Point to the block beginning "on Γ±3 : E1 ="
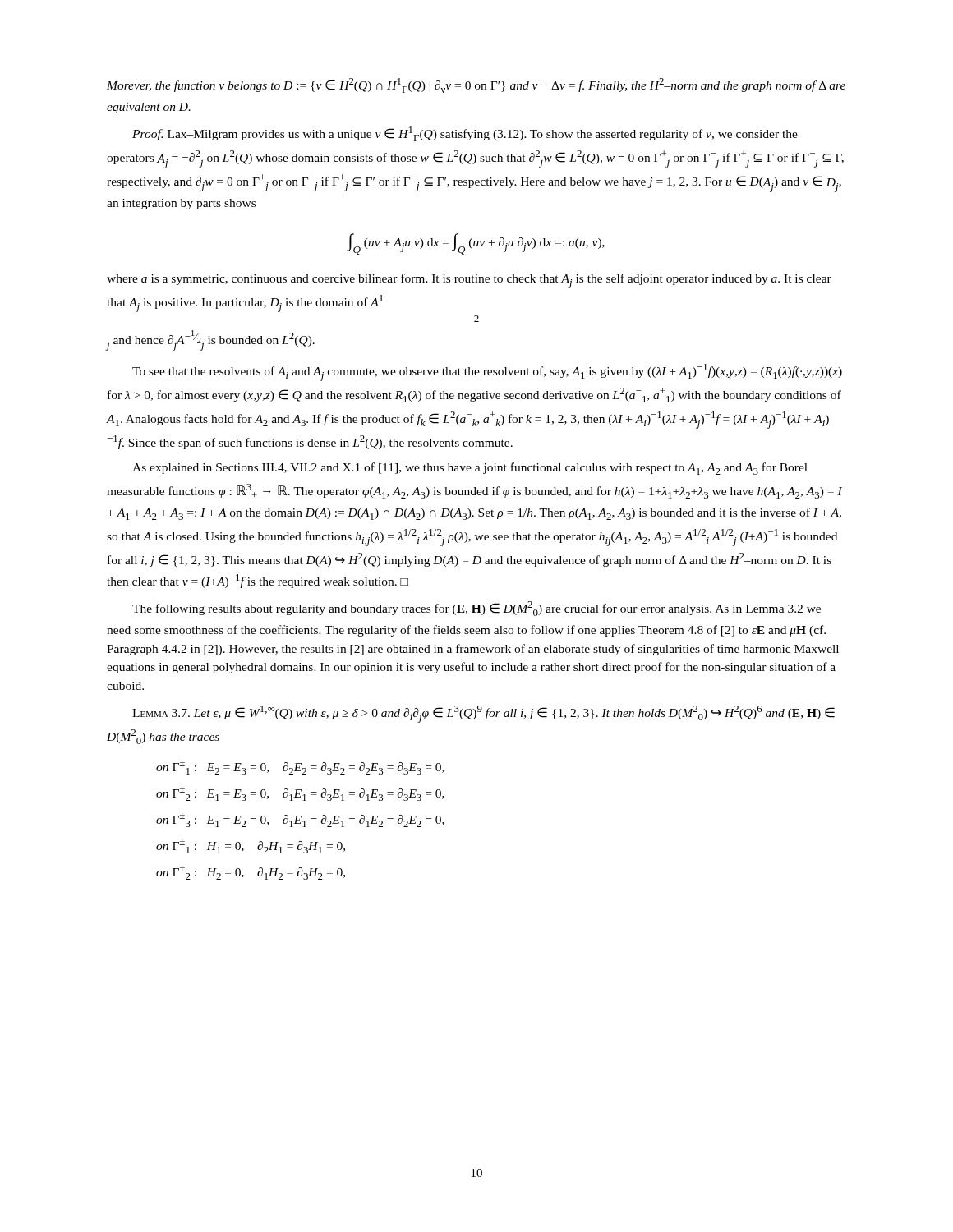This screenshot has width=953, height=1232. pos(300,820)
